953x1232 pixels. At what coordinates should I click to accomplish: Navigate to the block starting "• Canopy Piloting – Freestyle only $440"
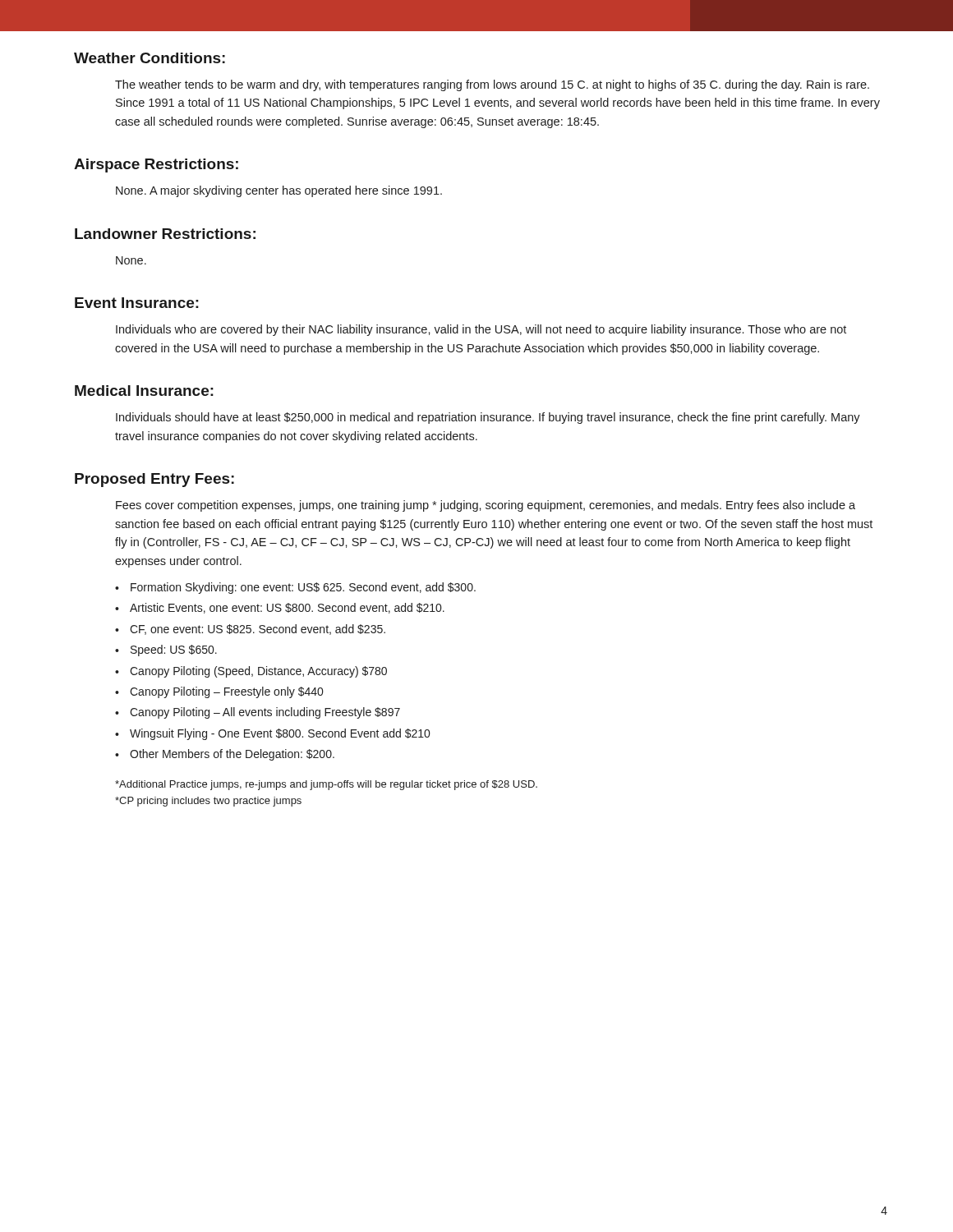click(219, 692)
